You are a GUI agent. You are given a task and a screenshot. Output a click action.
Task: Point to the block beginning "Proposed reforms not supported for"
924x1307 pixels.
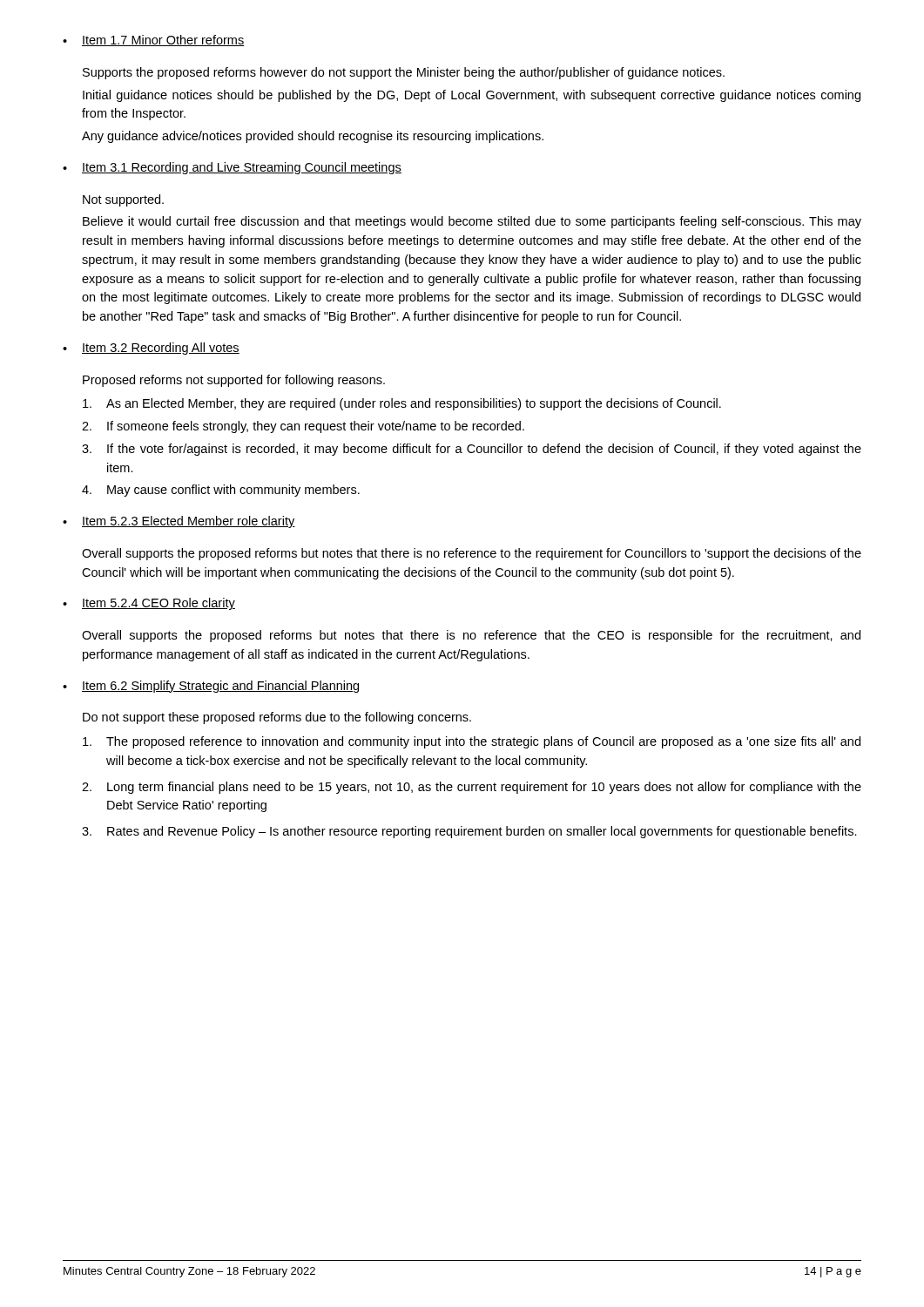tap(234, 381)
